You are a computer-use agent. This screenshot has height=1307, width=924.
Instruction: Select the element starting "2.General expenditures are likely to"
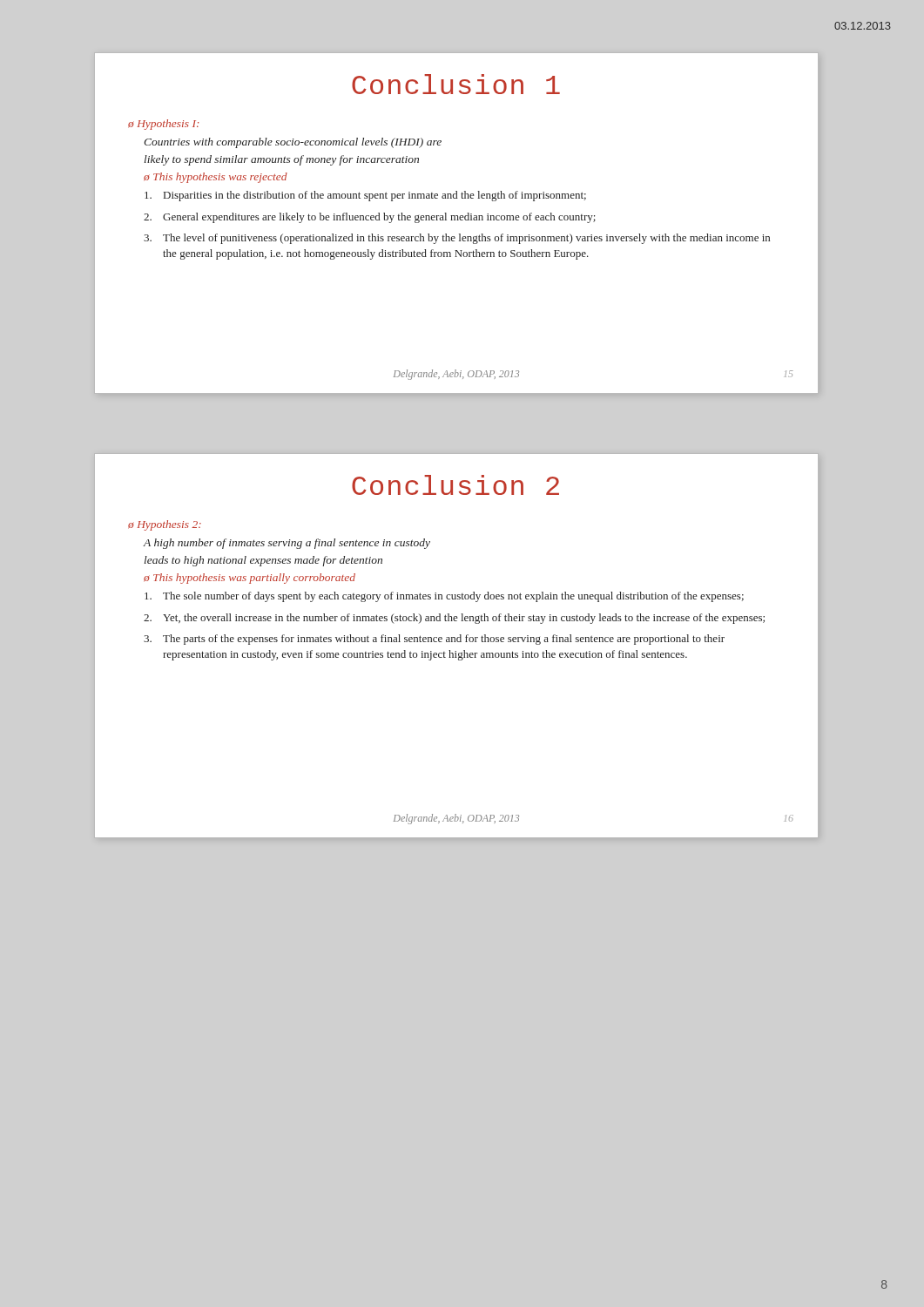pos(370,217)
